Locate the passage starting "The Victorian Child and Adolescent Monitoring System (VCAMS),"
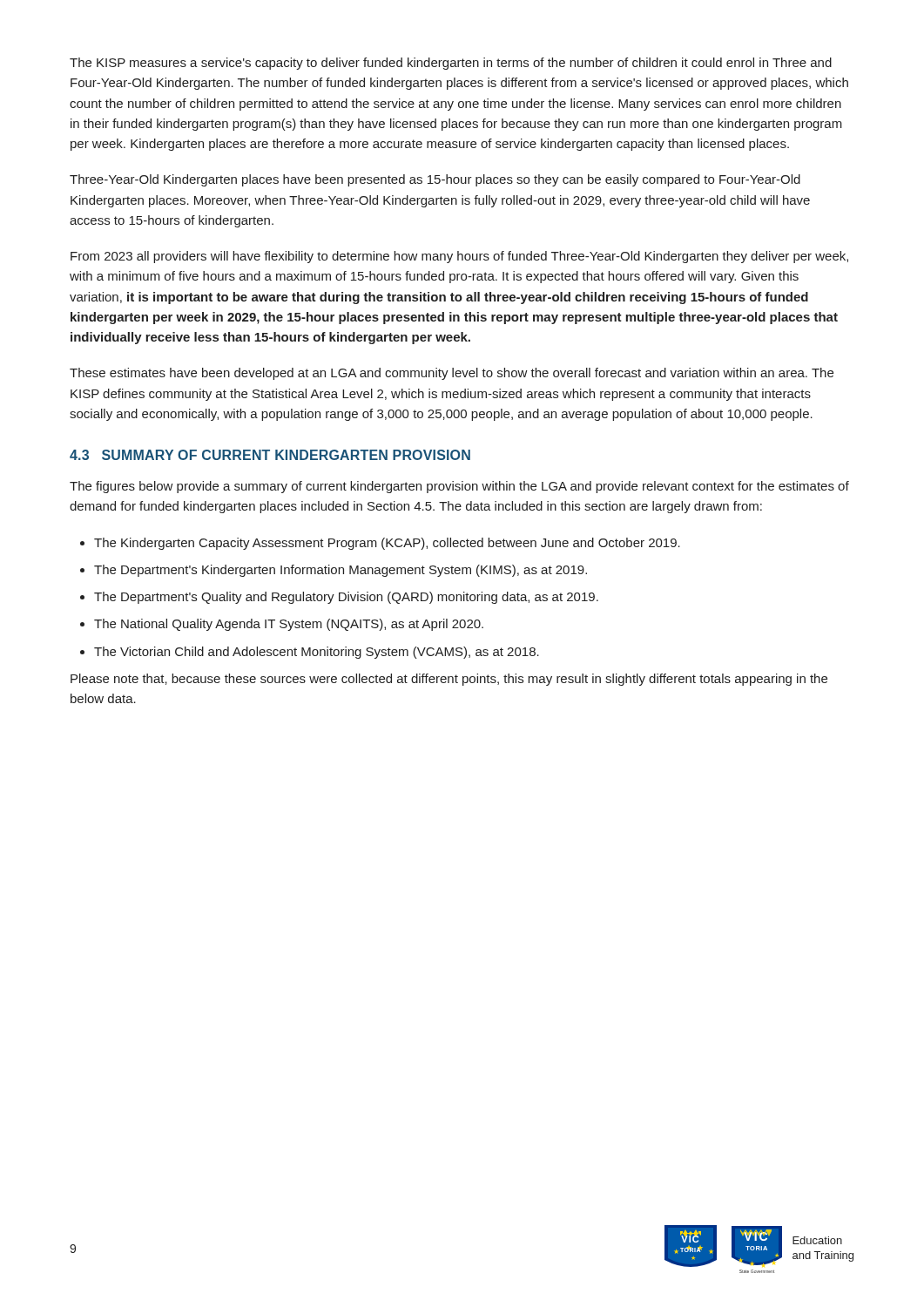 pyautogui.click(x=317, y=651)
